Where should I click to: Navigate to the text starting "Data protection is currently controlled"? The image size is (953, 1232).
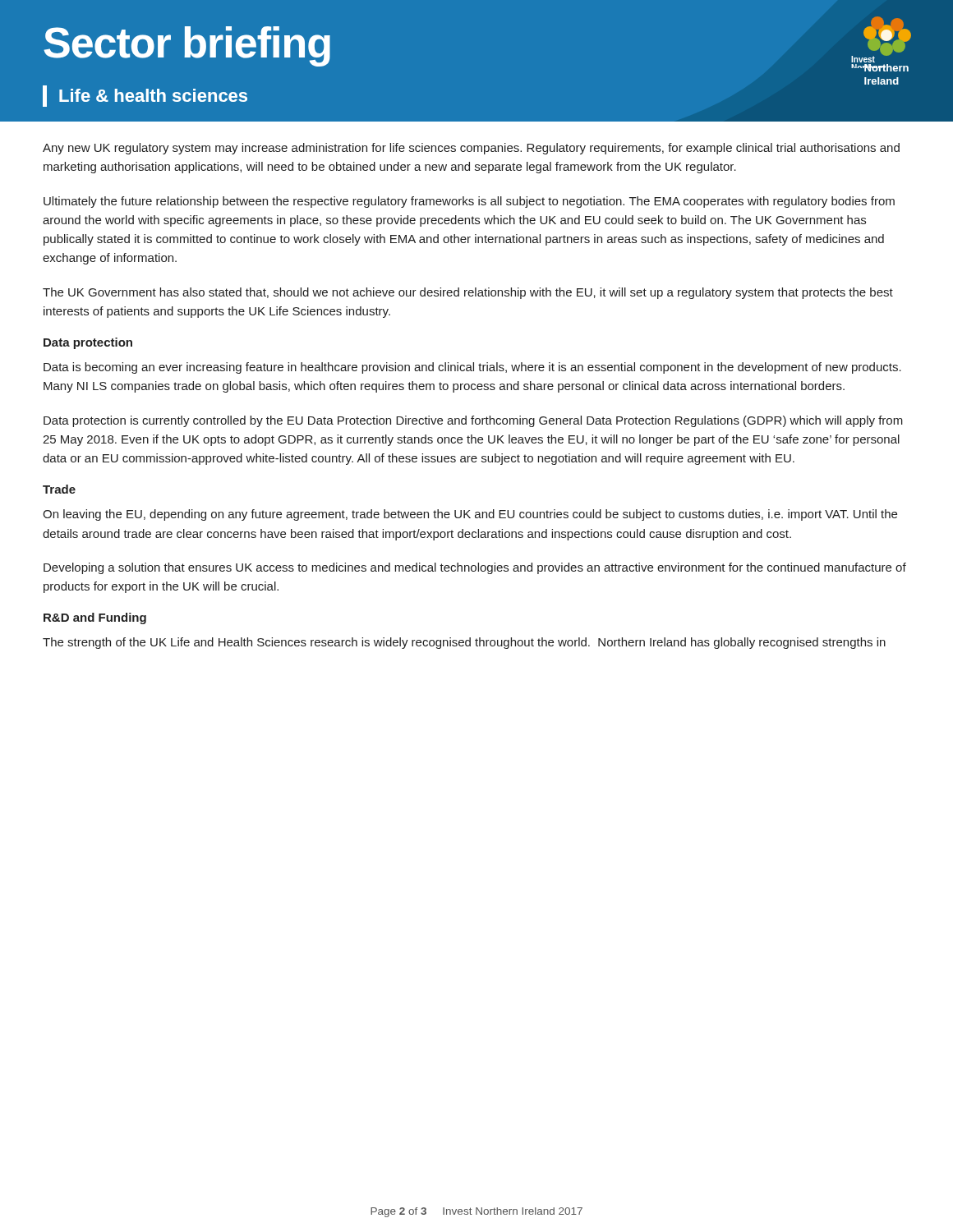tap(473, 439)
